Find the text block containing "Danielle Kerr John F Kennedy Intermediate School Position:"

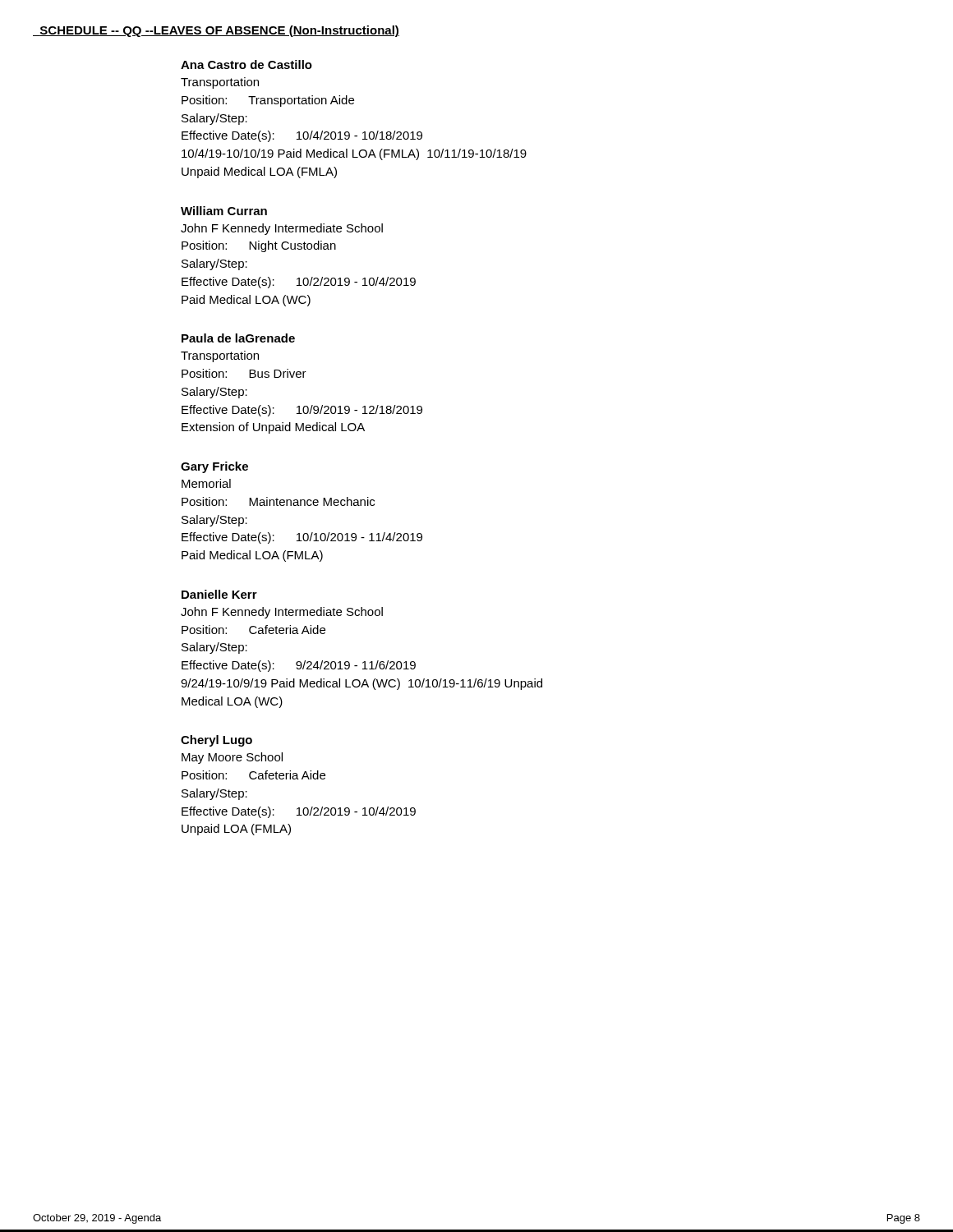(x=219, y=594)
